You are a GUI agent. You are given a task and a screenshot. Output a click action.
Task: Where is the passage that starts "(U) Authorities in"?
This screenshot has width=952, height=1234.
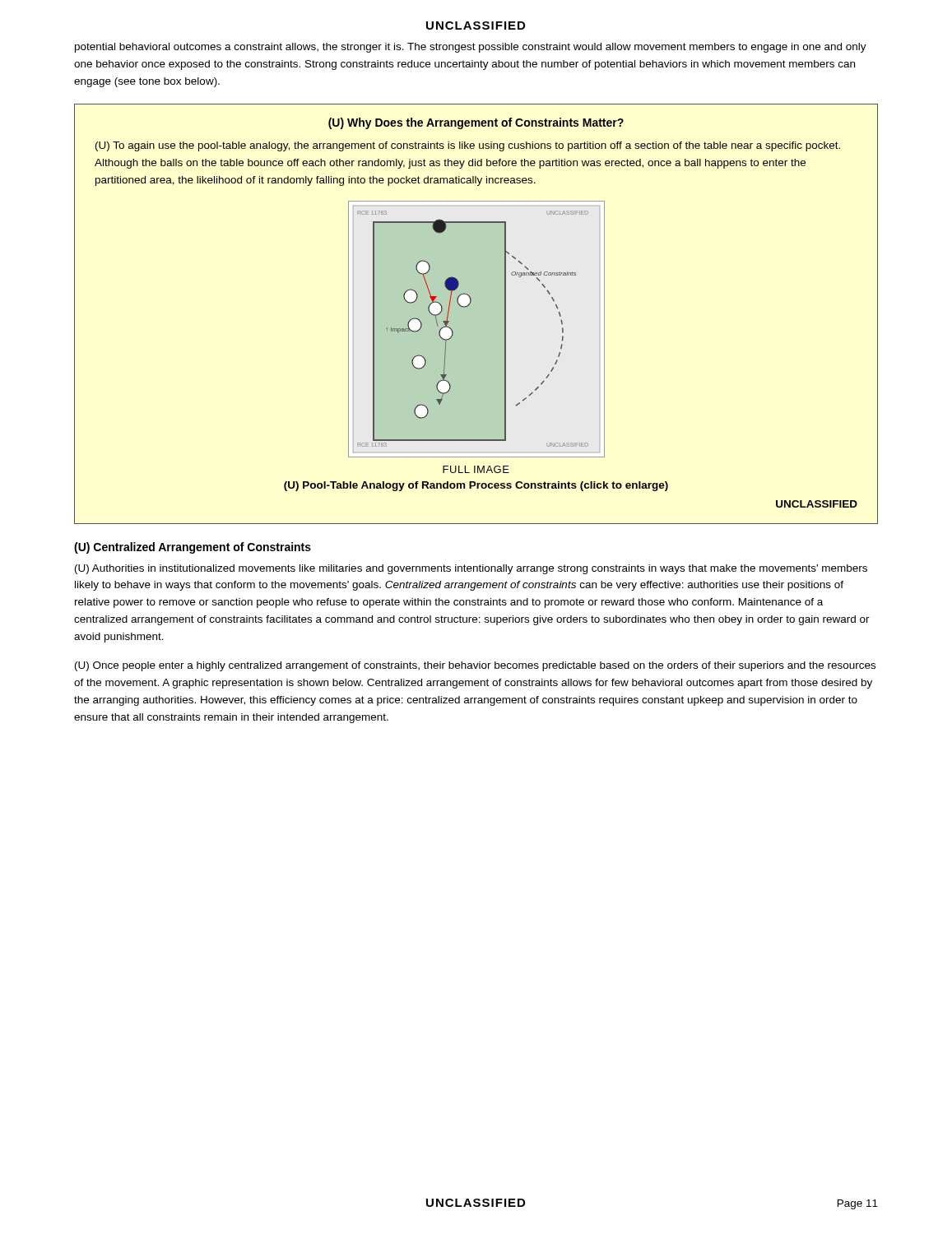[x=472, y=602]
